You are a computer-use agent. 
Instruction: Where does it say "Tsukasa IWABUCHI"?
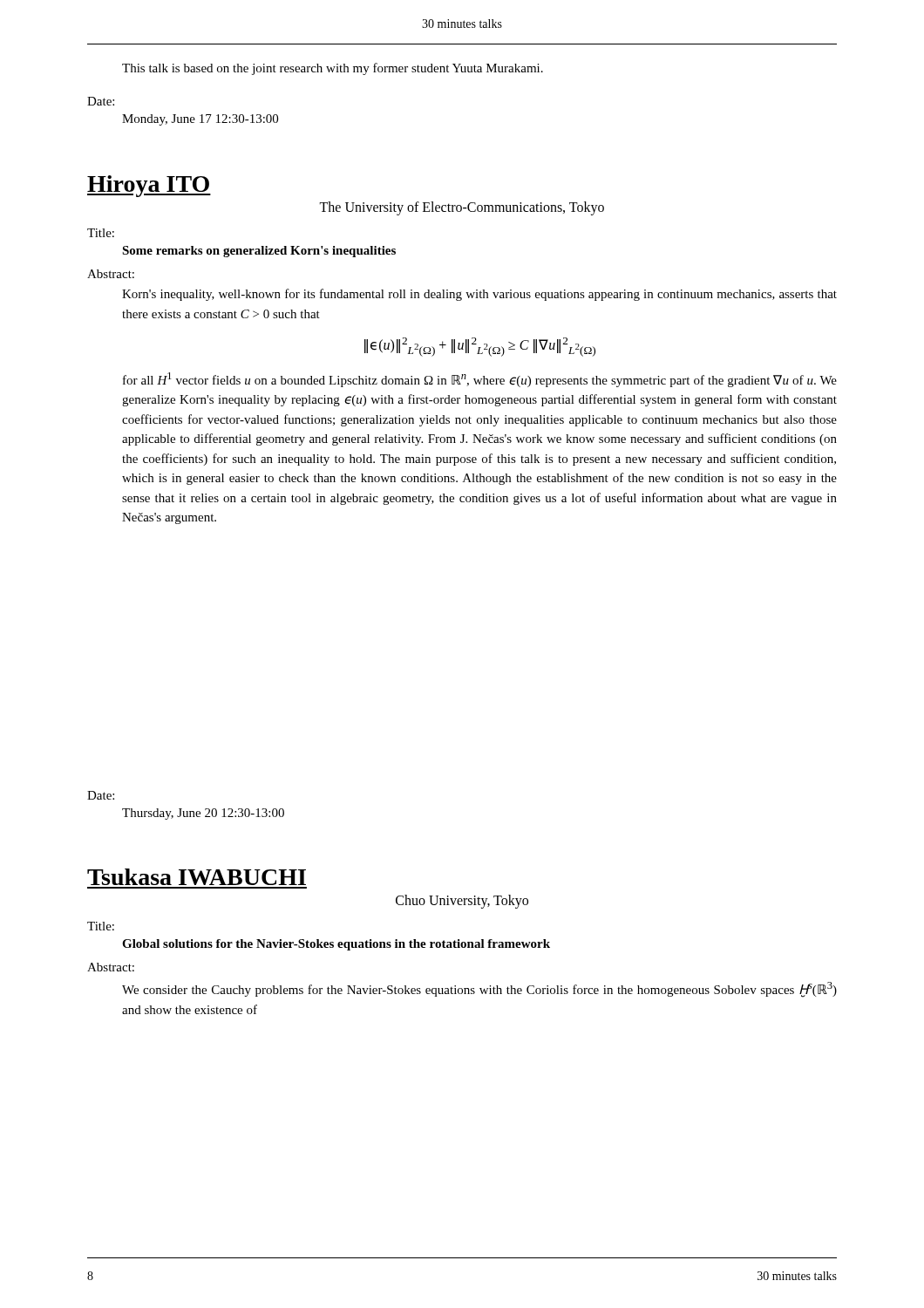(197, 877)
